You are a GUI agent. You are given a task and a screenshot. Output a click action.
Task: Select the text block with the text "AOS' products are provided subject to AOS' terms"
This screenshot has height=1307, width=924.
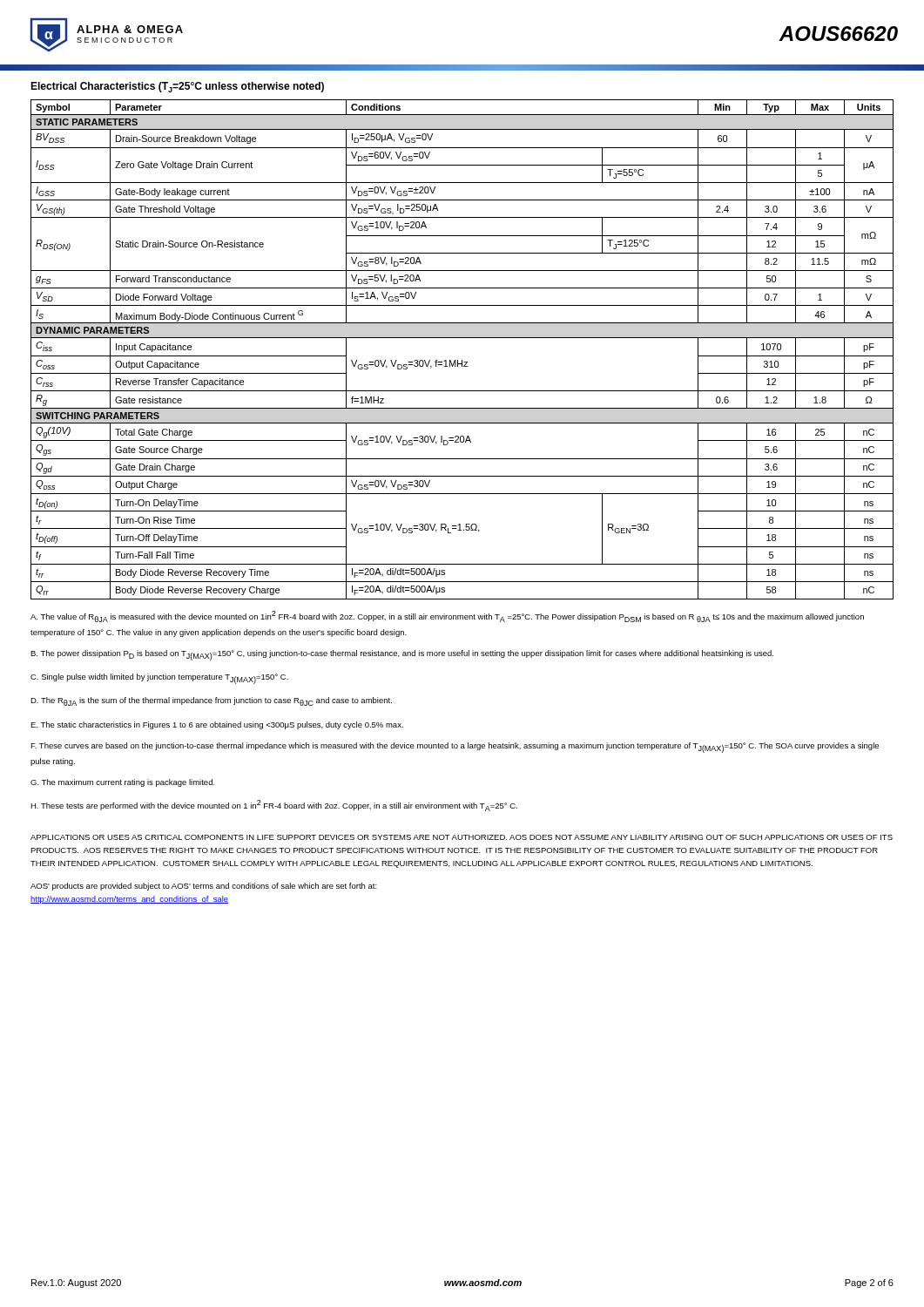(x=204, y=892)
